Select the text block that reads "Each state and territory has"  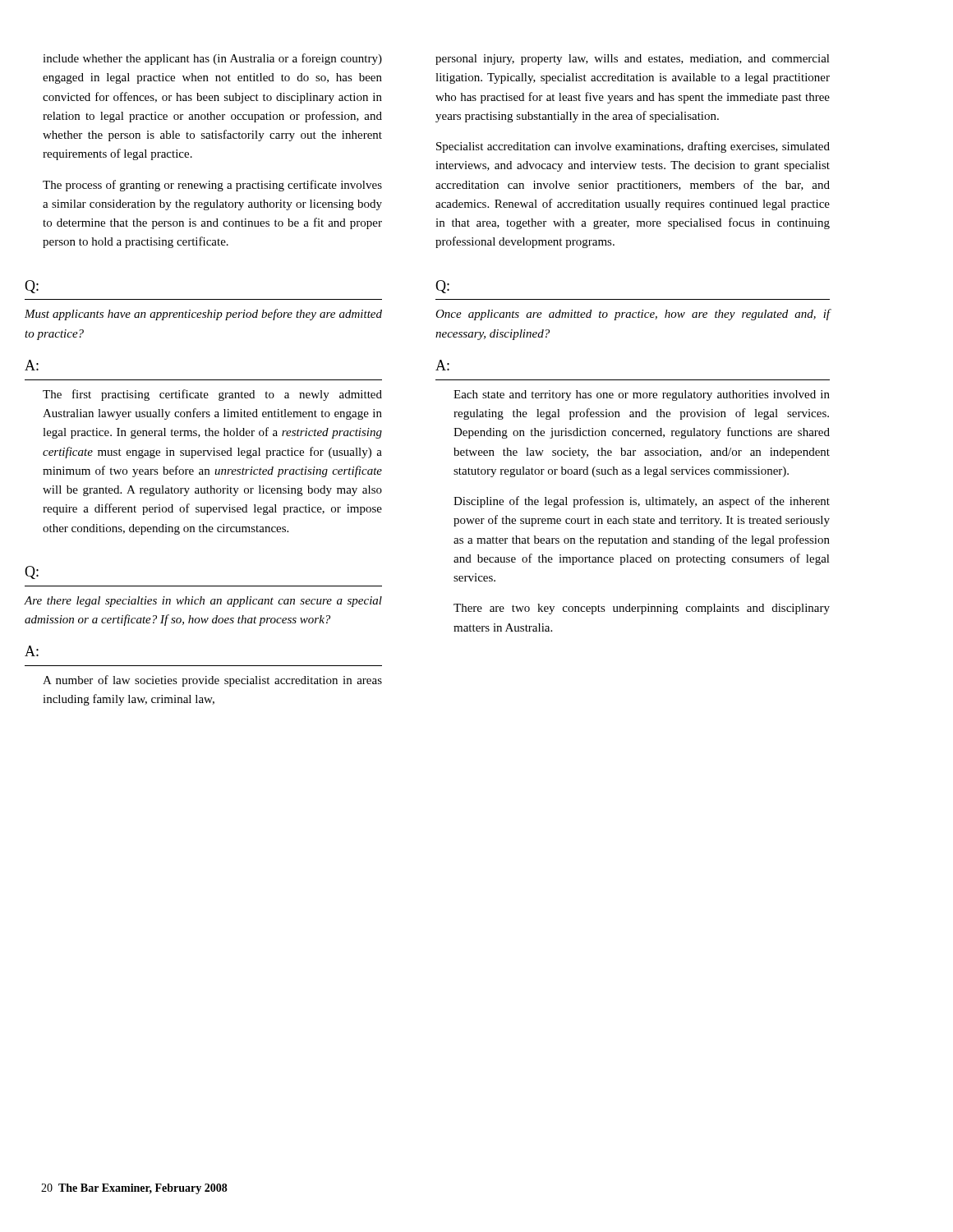coord(642,432)
